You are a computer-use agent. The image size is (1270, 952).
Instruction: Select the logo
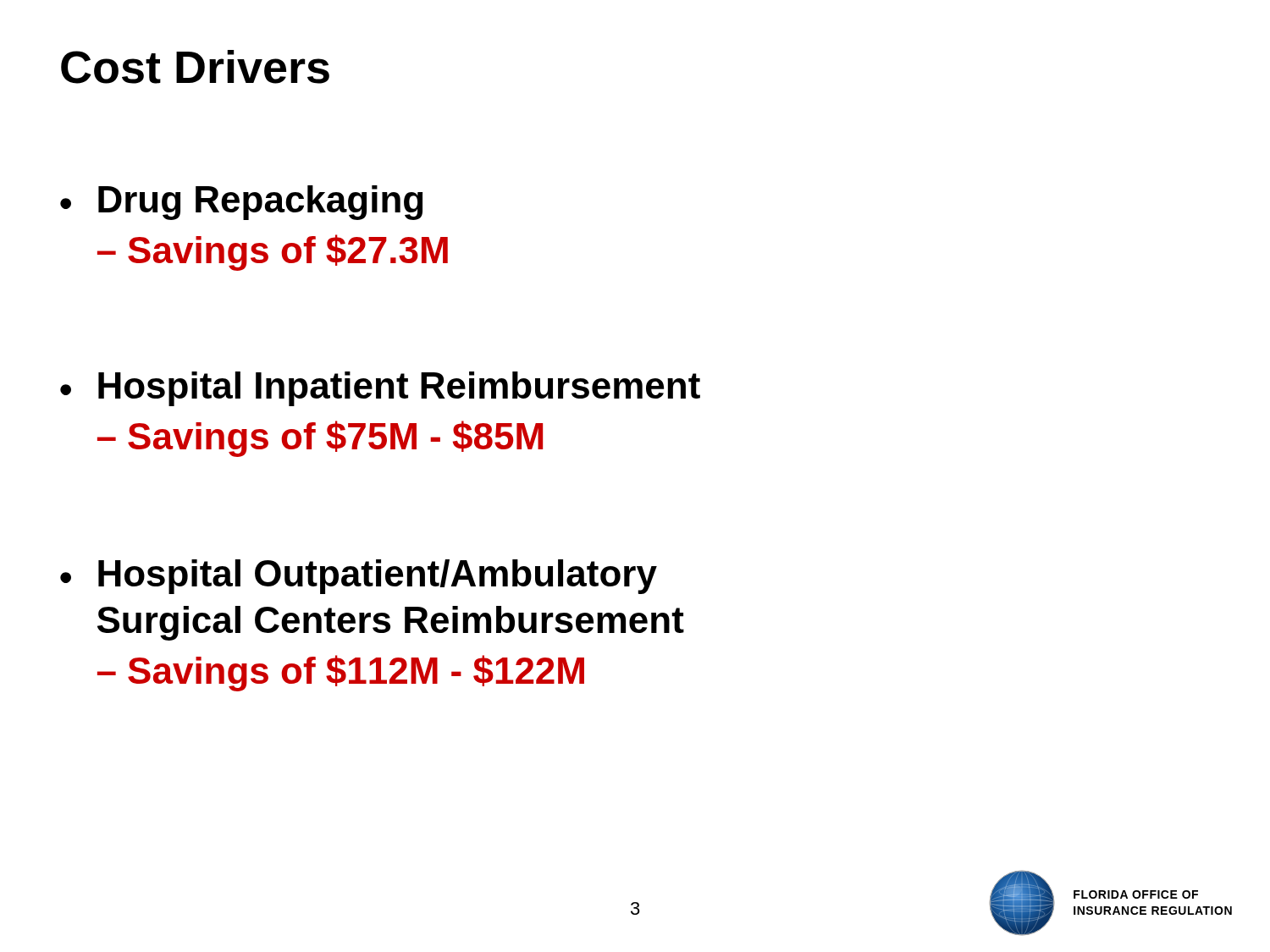click(x=1111, y=903)
